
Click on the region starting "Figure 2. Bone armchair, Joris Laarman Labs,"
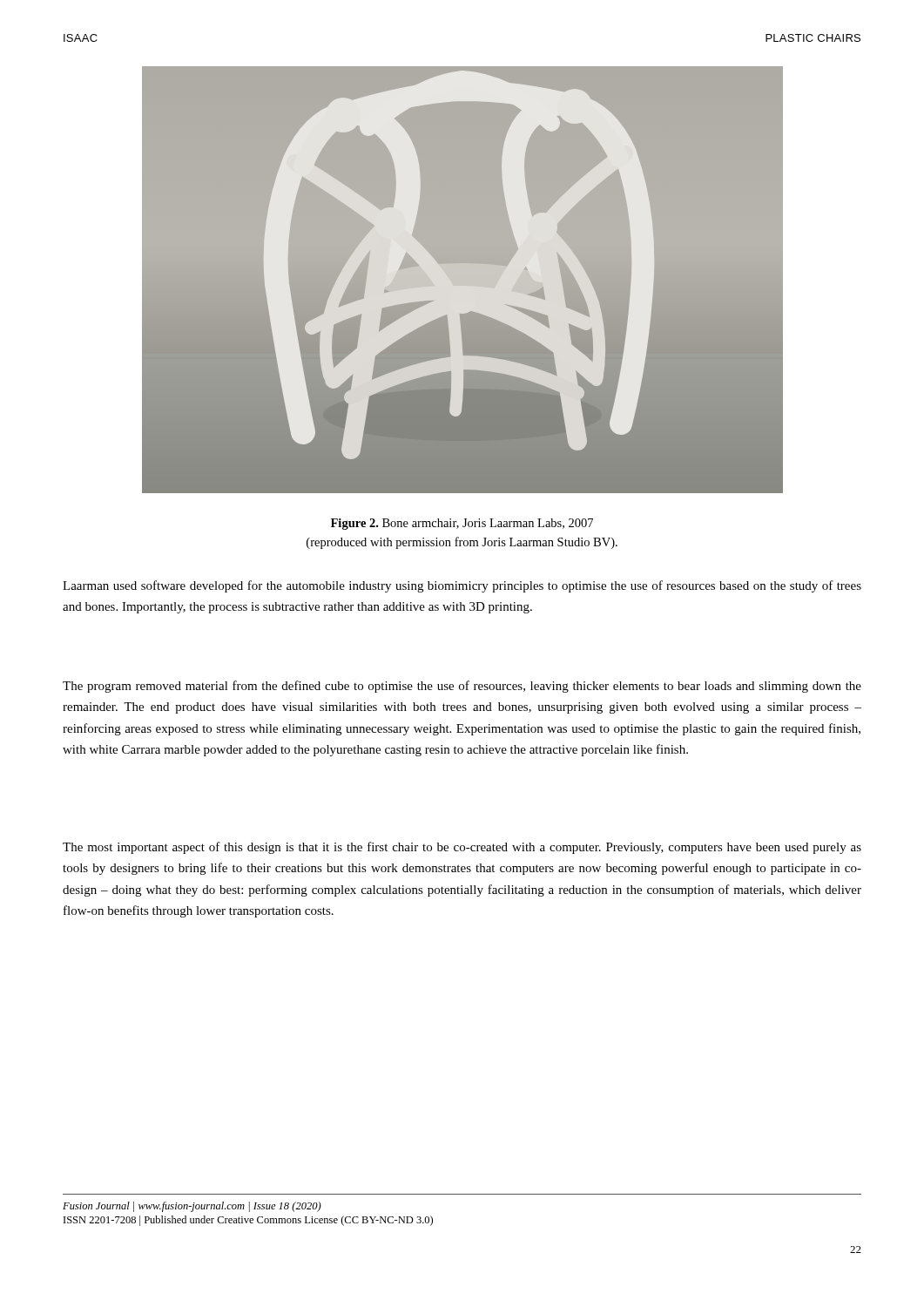click(x=462, y=532)
